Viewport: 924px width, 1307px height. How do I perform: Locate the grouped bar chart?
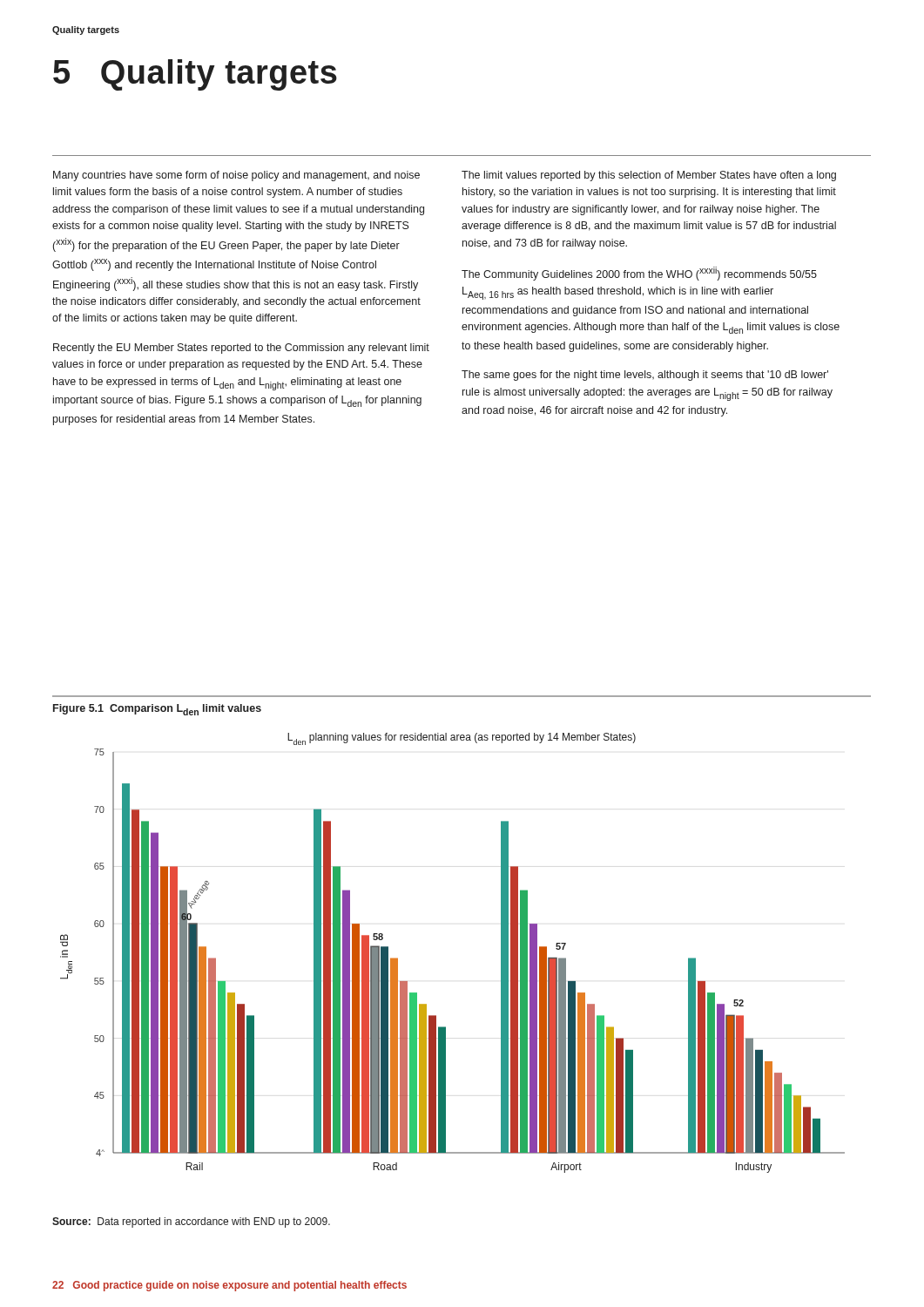click(462, 965)
